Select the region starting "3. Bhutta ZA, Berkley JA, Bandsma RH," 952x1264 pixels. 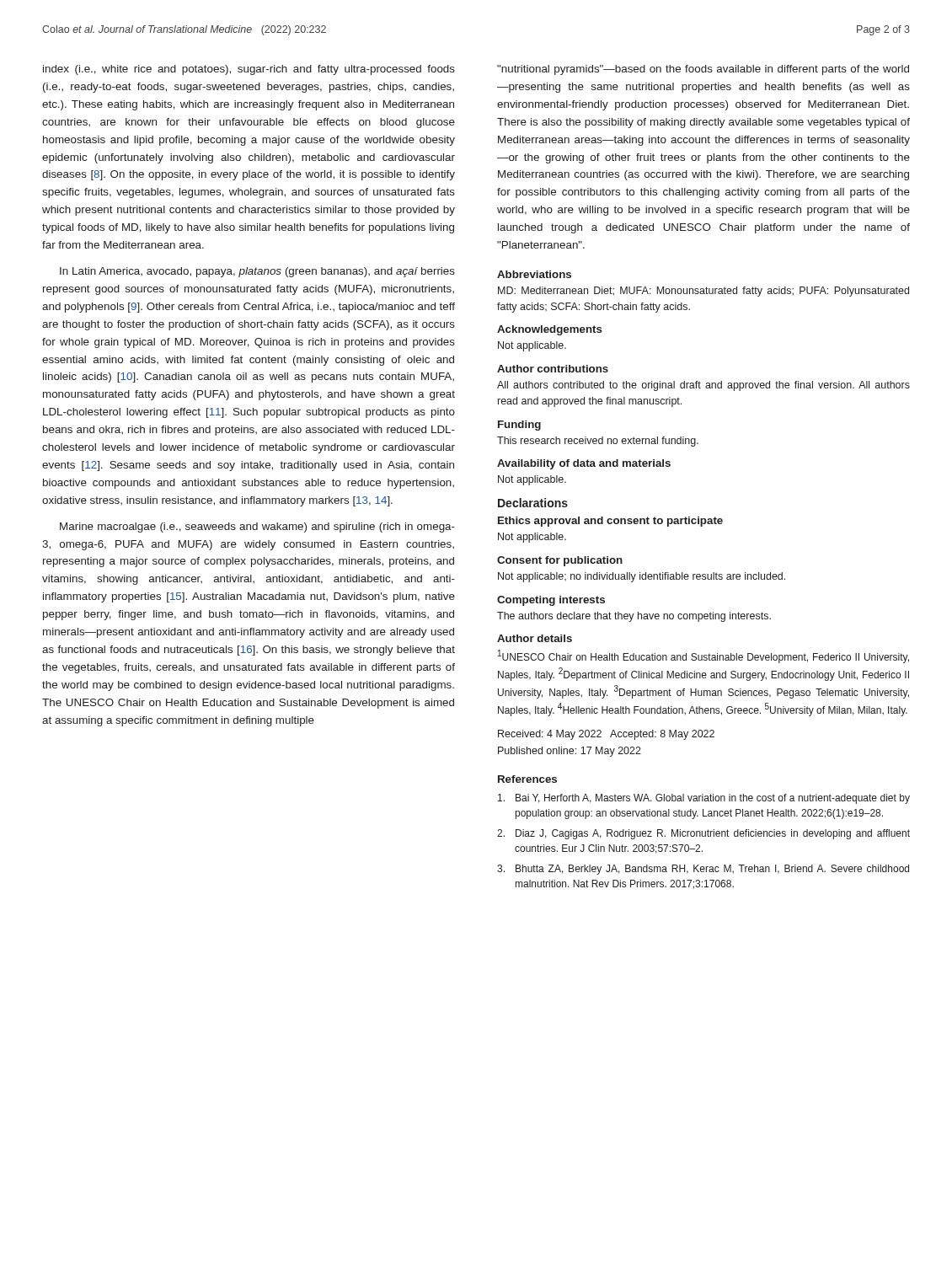tap(703, 877)
